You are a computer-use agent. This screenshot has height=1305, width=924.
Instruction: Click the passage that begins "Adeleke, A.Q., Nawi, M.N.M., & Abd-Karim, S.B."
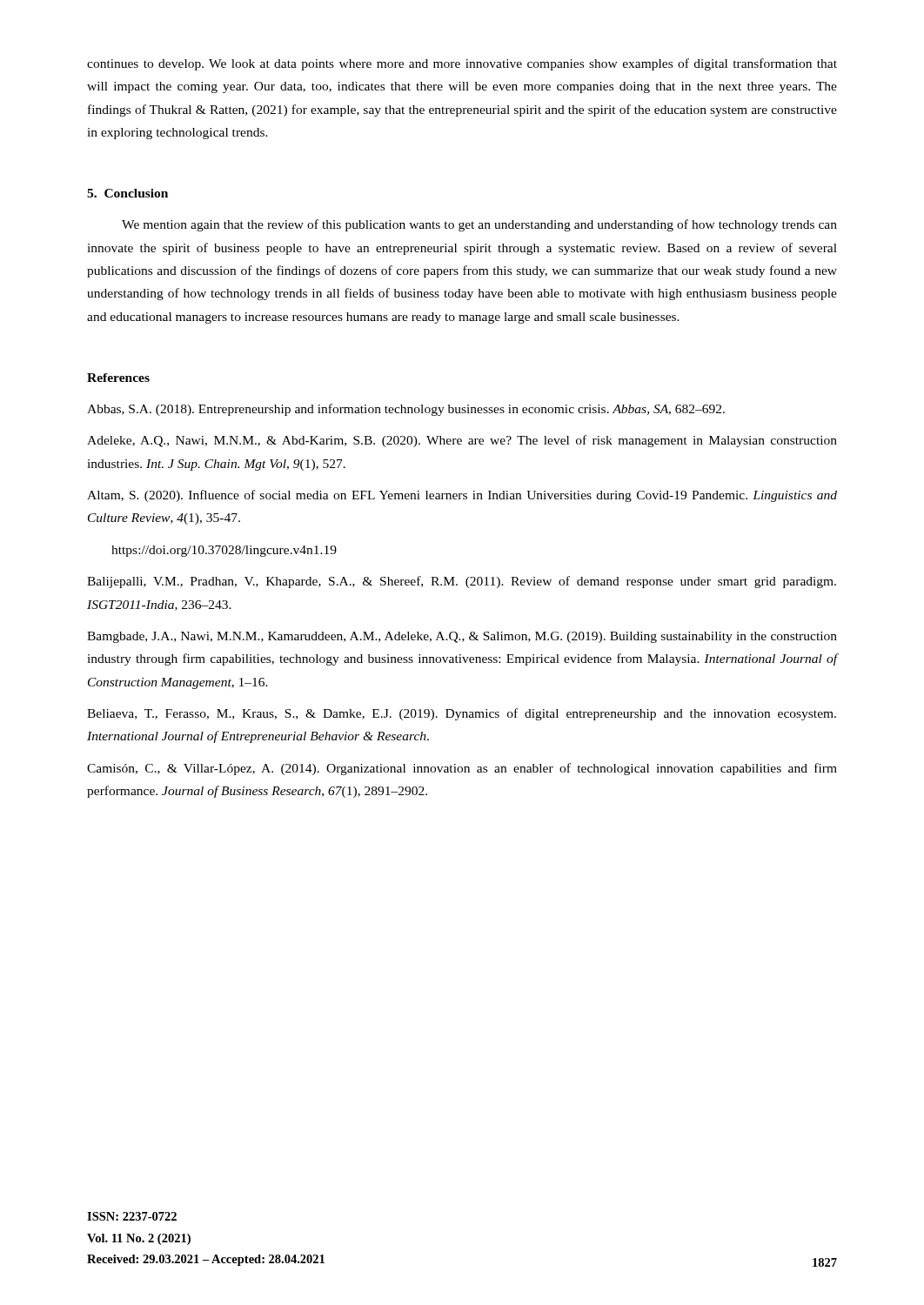[462, 452]
